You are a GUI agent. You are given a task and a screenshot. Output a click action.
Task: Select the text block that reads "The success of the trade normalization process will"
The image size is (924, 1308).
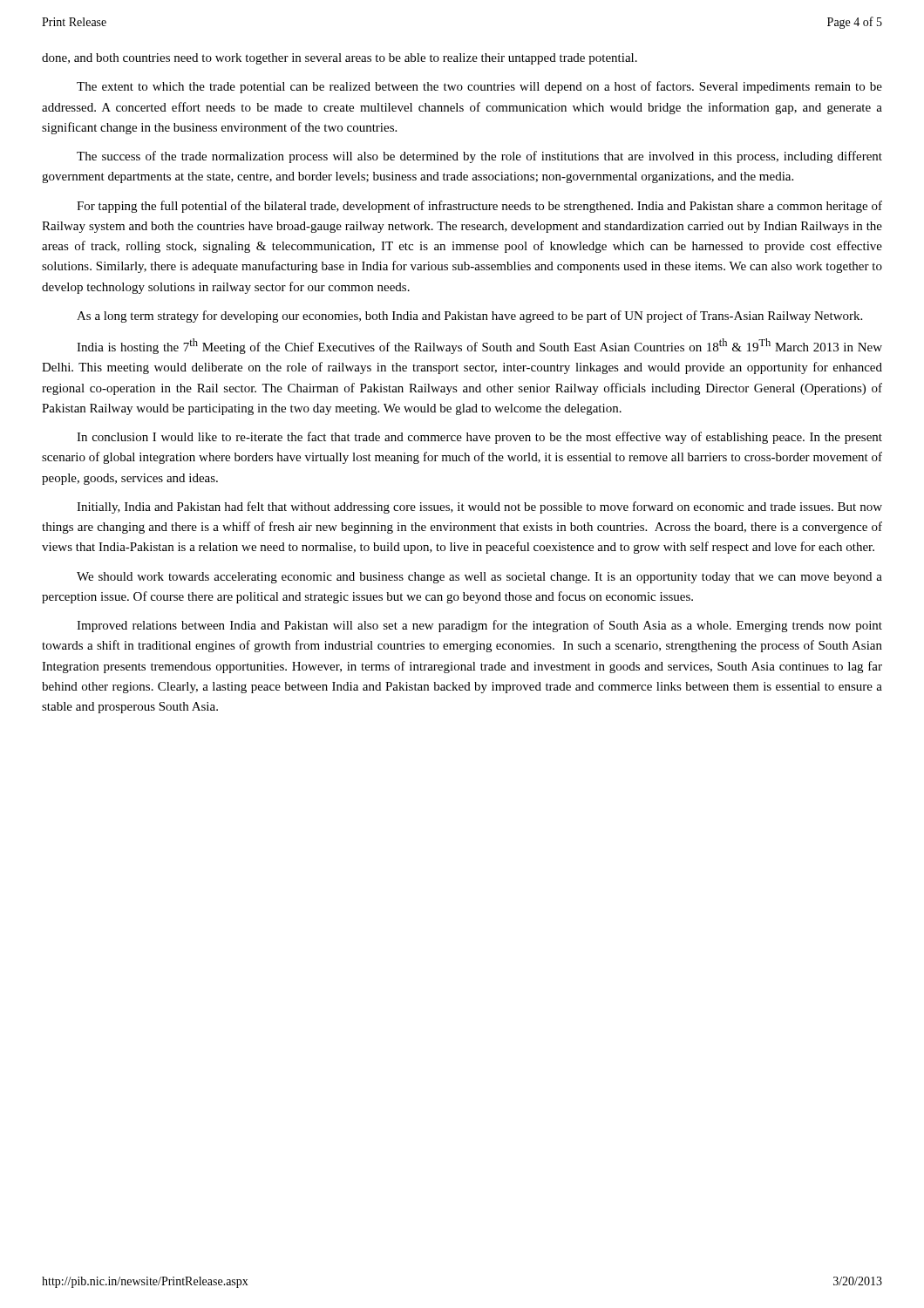(462, 166)
